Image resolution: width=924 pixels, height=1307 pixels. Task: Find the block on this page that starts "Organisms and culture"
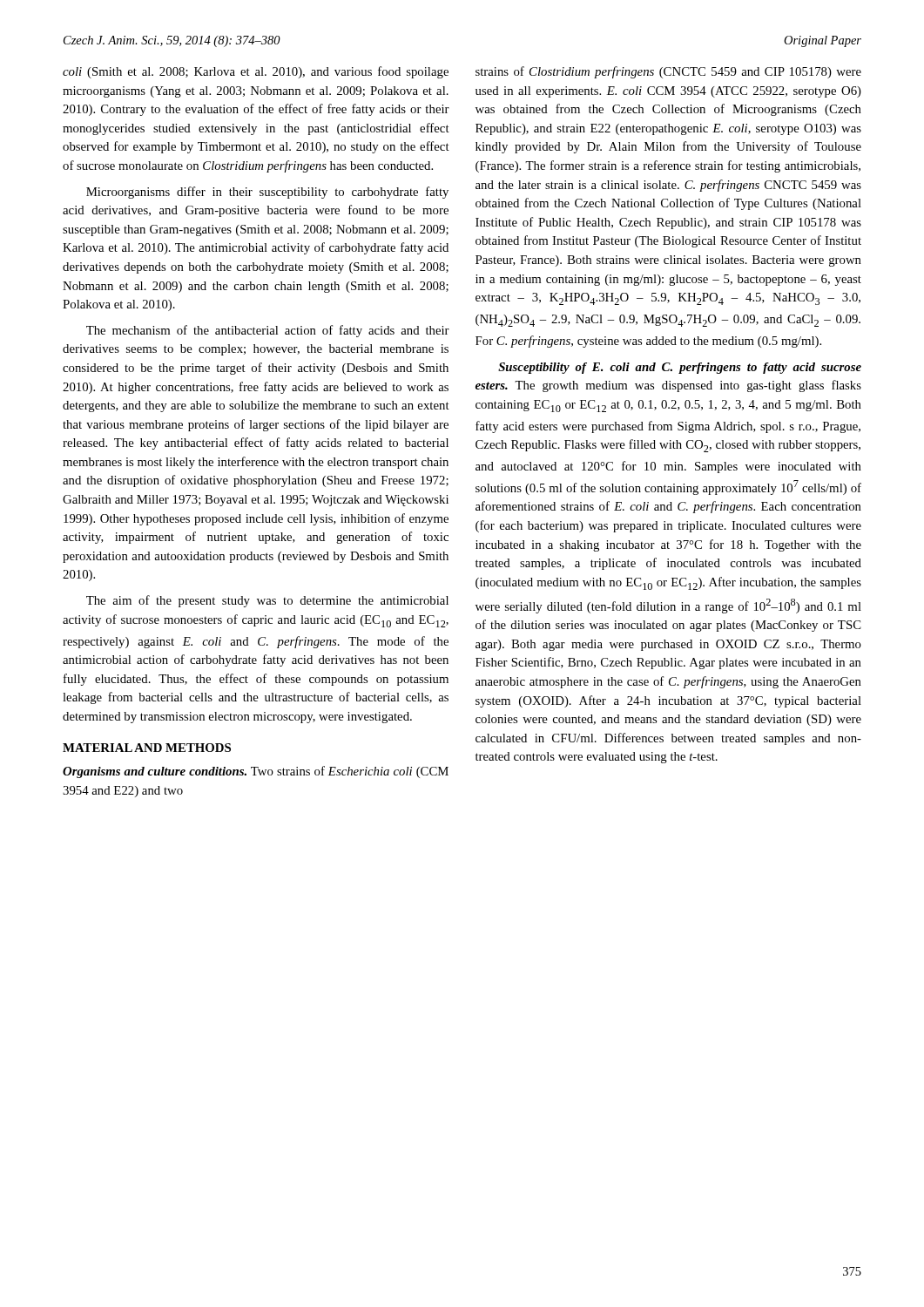(256, 781)
